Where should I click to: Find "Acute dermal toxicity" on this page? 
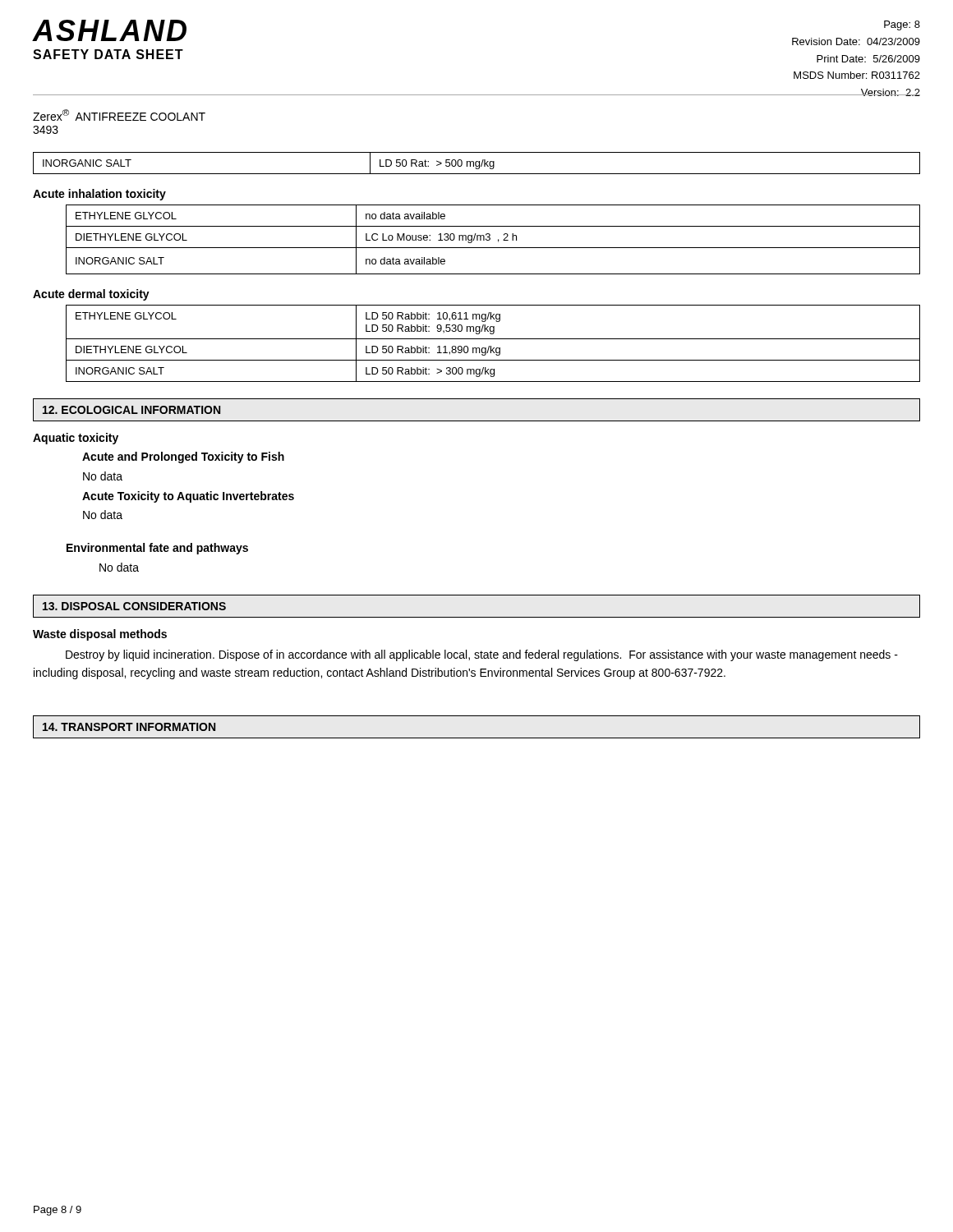coord(91,294)
